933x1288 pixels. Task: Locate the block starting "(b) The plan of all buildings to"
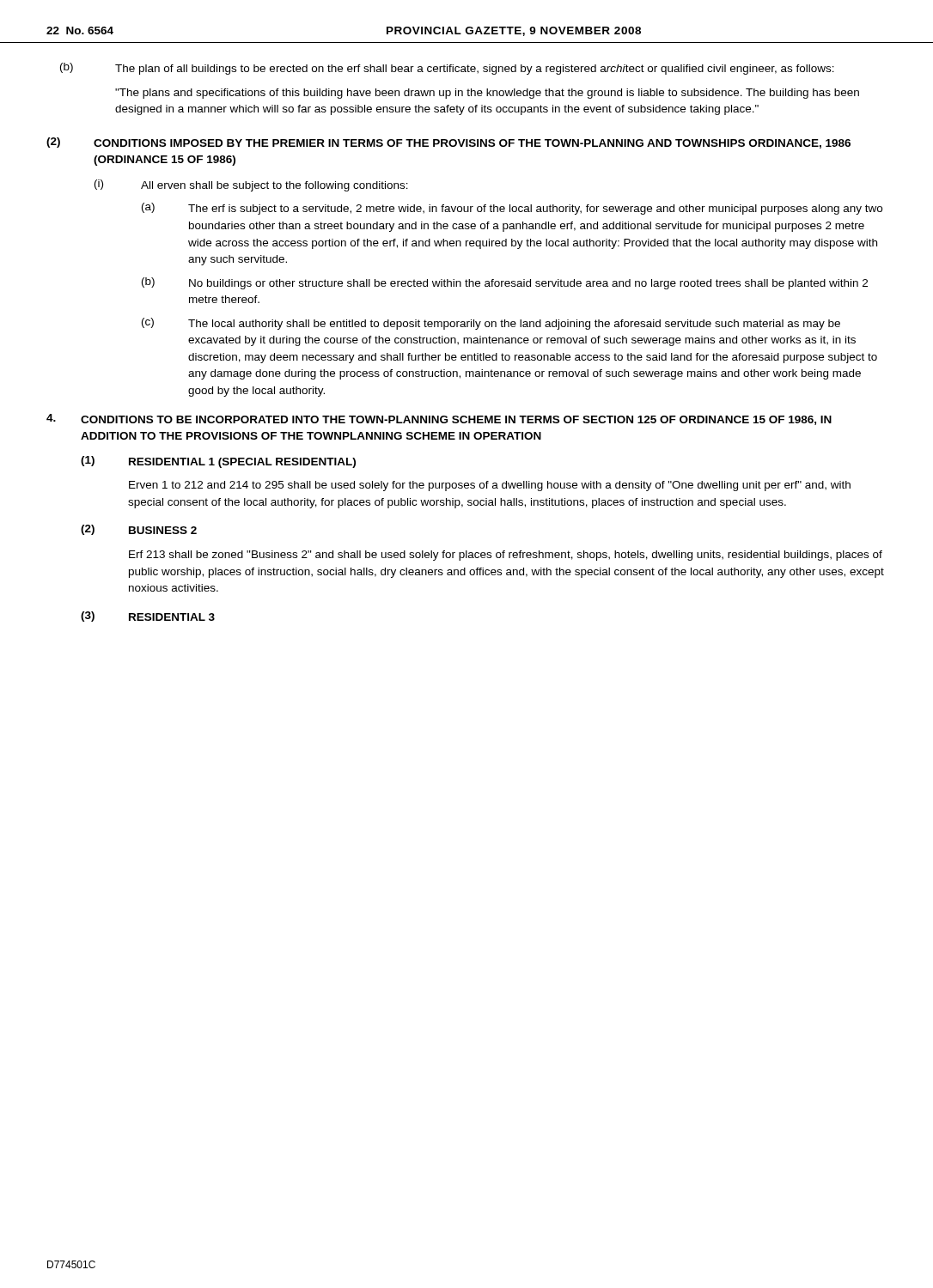tap(466, 93)
